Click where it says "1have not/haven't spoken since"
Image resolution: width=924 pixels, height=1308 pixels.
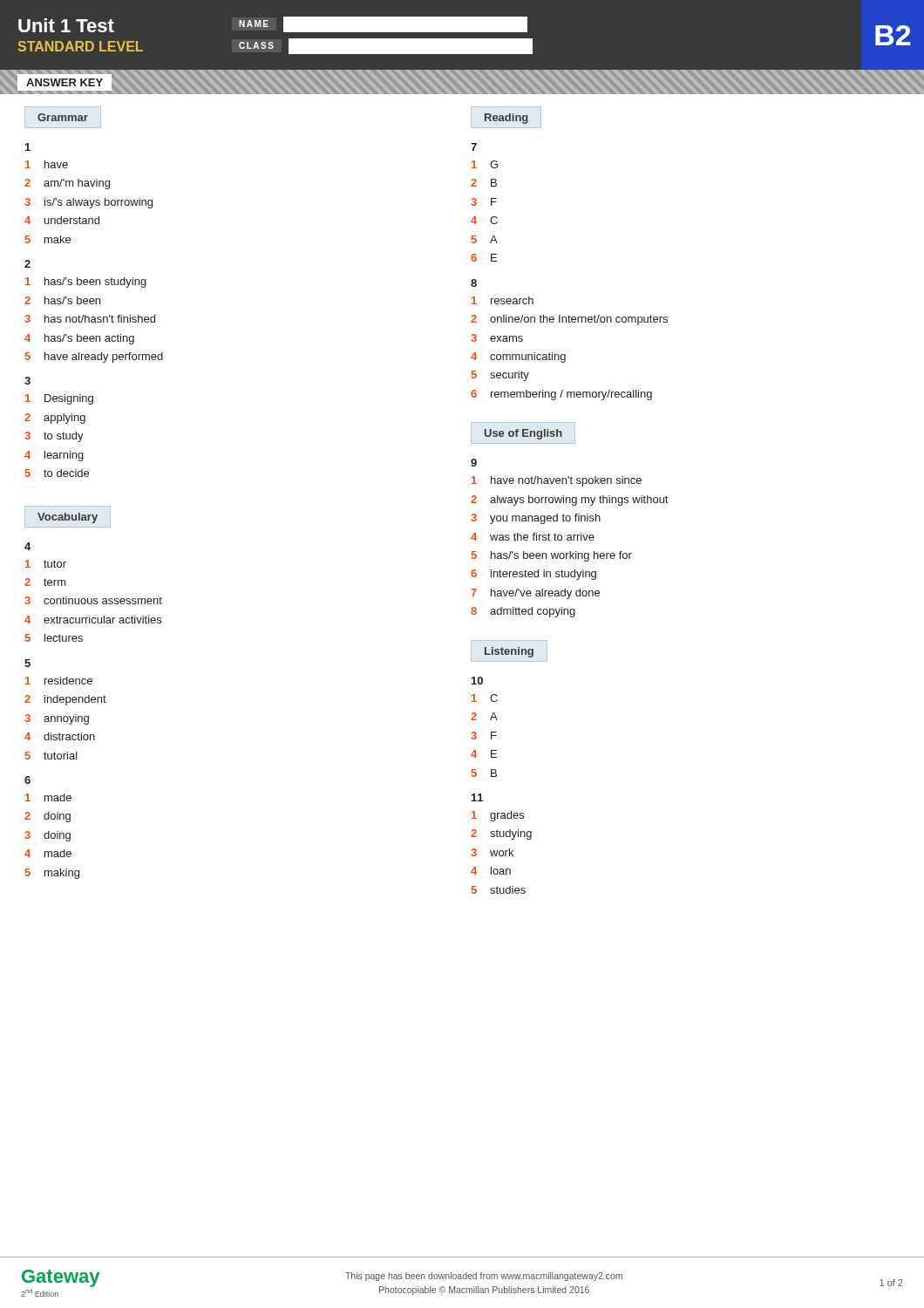click(556, 480)
